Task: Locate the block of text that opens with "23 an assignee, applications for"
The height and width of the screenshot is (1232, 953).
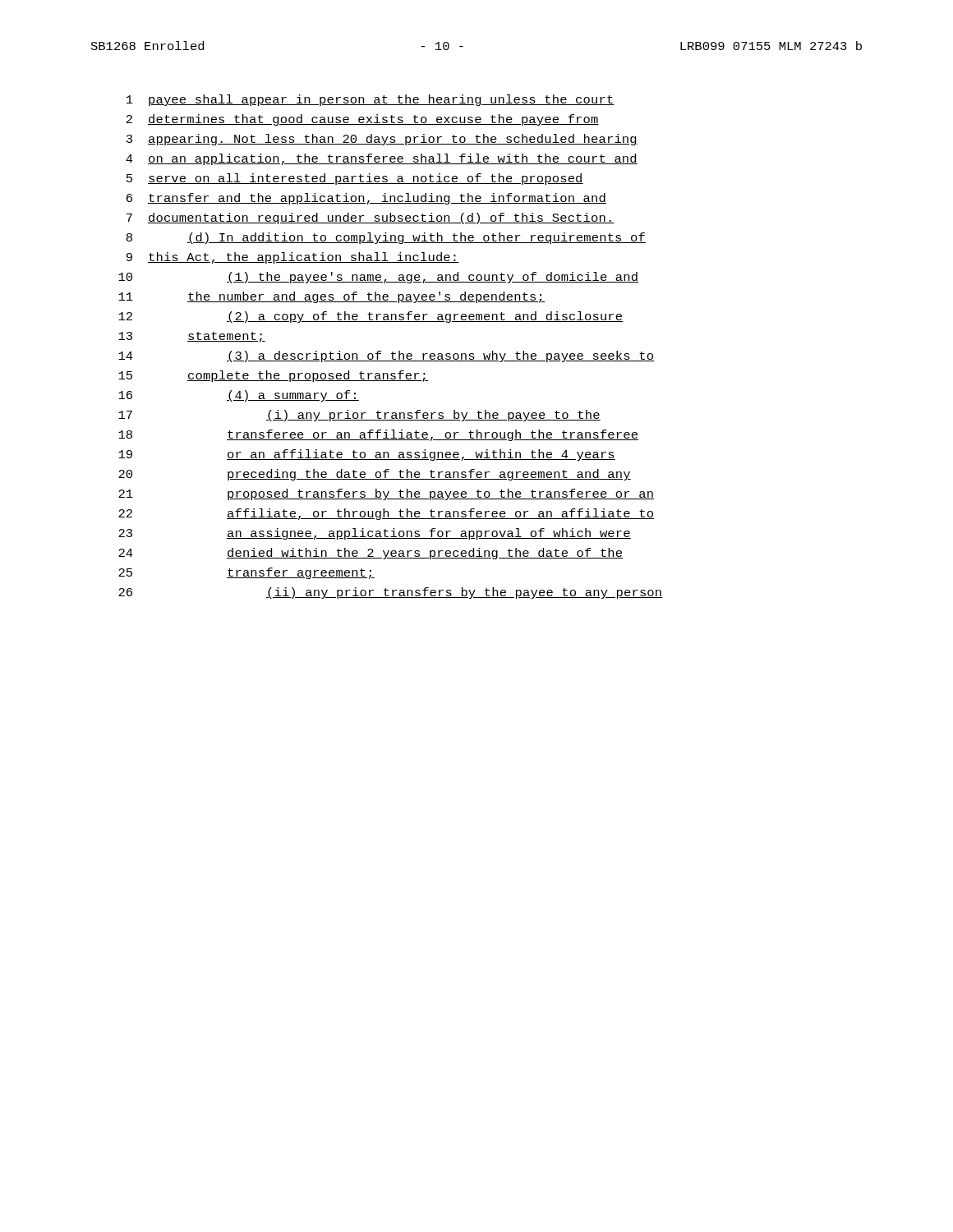Action: point(476,534)
